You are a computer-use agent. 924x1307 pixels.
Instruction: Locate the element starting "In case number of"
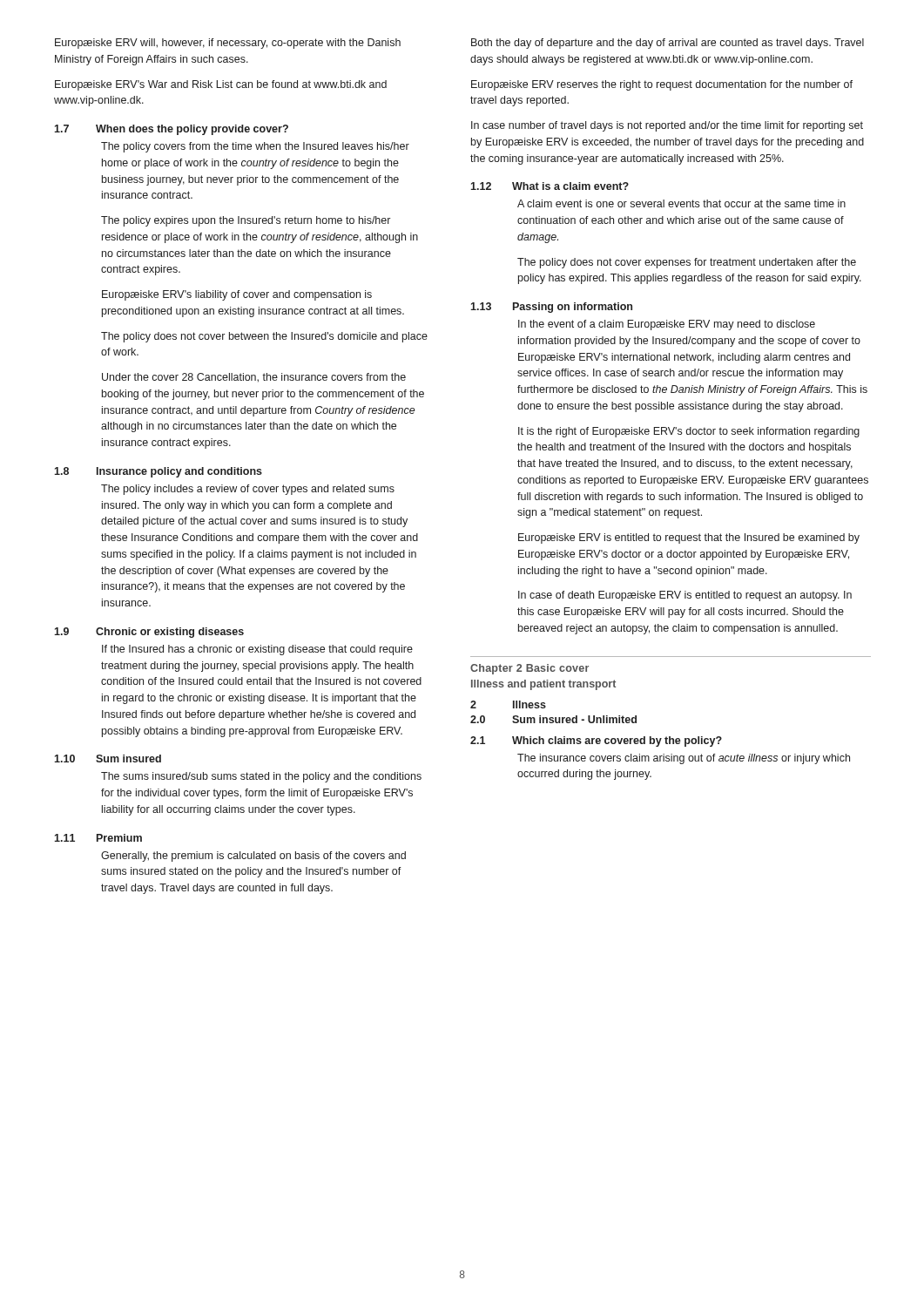point(667,142)
